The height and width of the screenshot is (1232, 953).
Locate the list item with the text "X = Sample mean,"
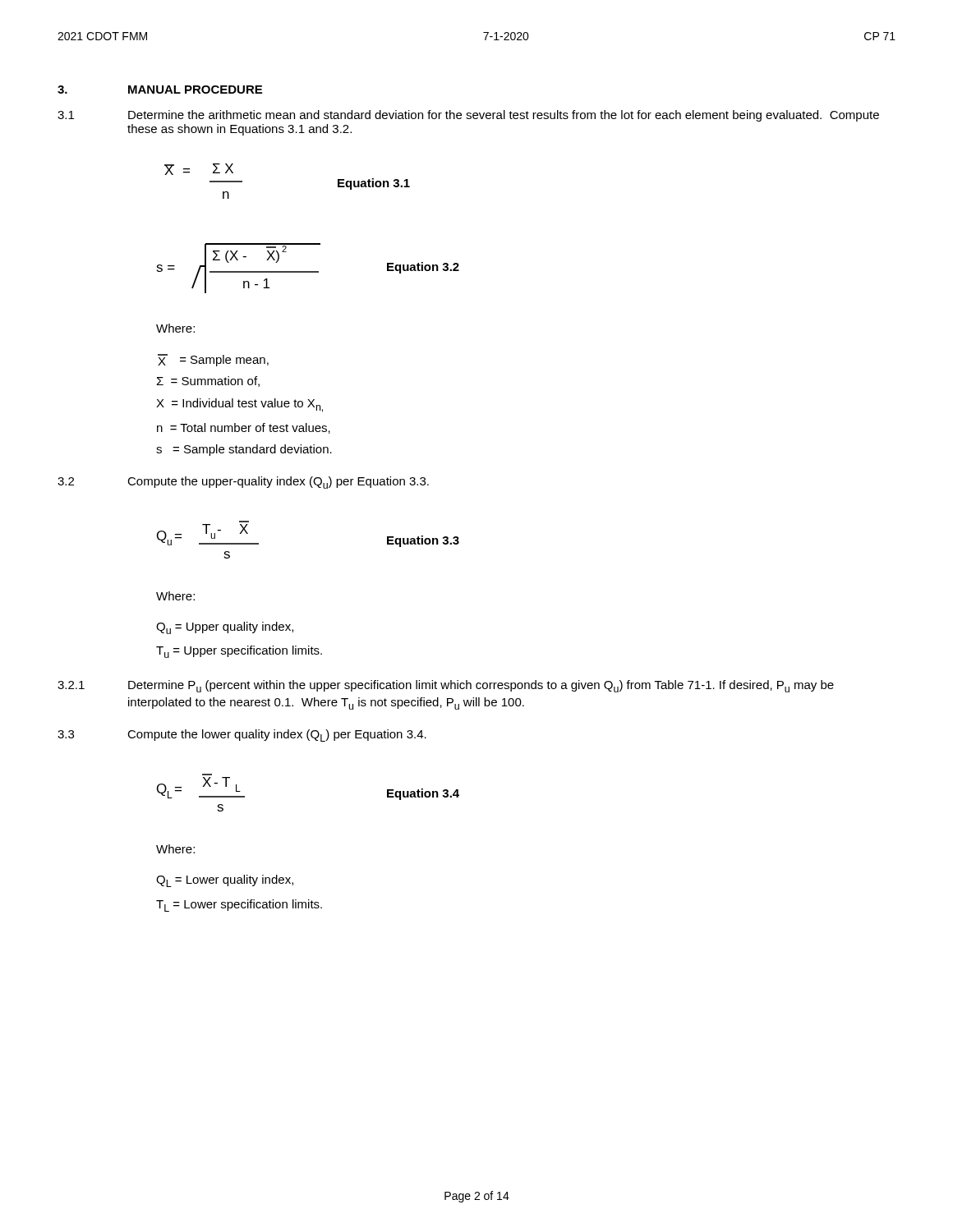click(x=213, y=360)
